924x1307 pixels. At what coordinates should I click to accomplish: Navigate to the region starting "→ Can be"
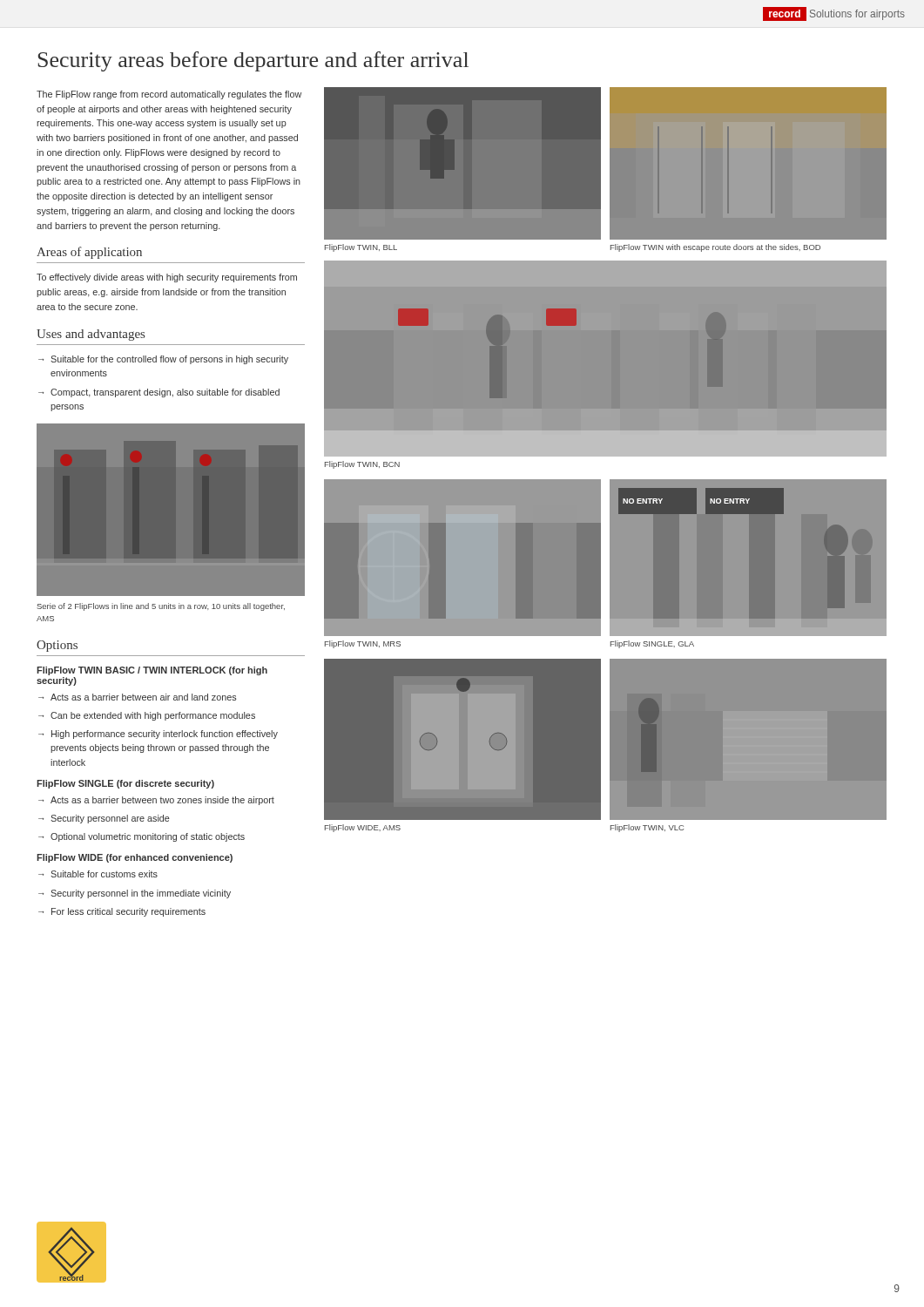[146, 716]
